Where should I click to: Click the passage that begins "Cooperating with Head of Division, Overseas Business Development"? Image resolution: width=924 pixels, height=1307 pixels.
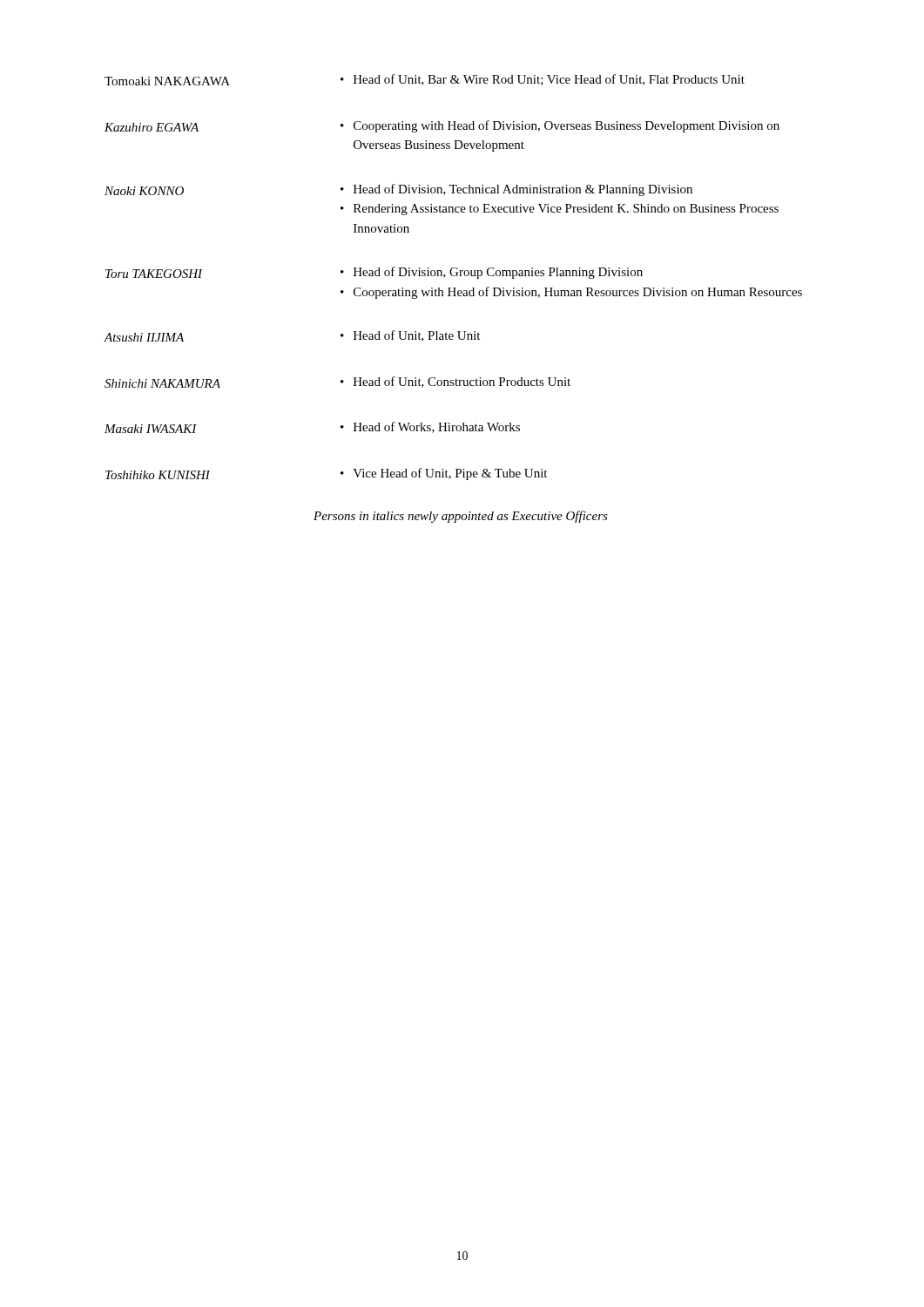tap(580, 135)
